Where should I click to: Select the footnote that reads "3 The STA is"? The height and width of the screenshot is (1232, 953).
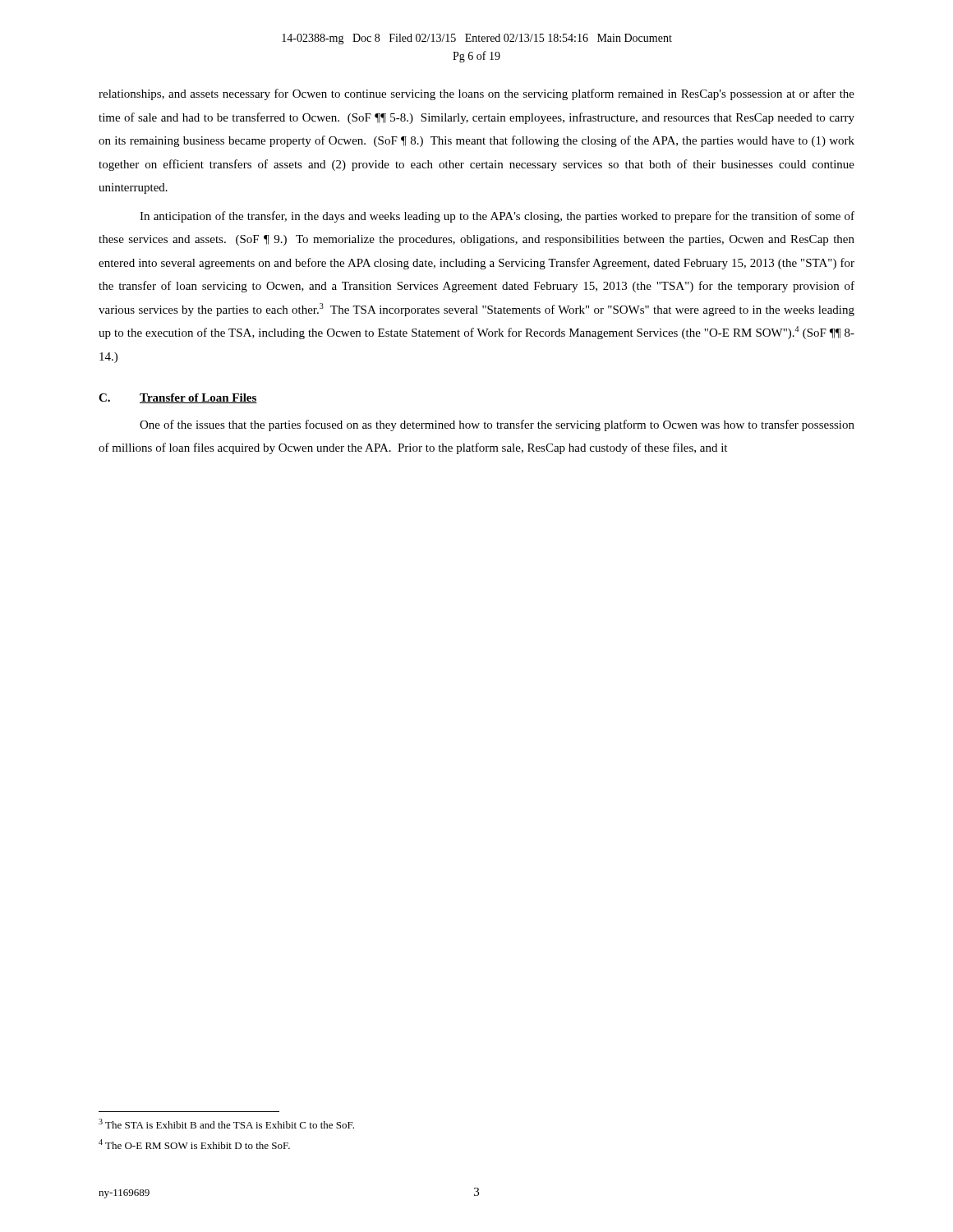tap(227, 1124)
